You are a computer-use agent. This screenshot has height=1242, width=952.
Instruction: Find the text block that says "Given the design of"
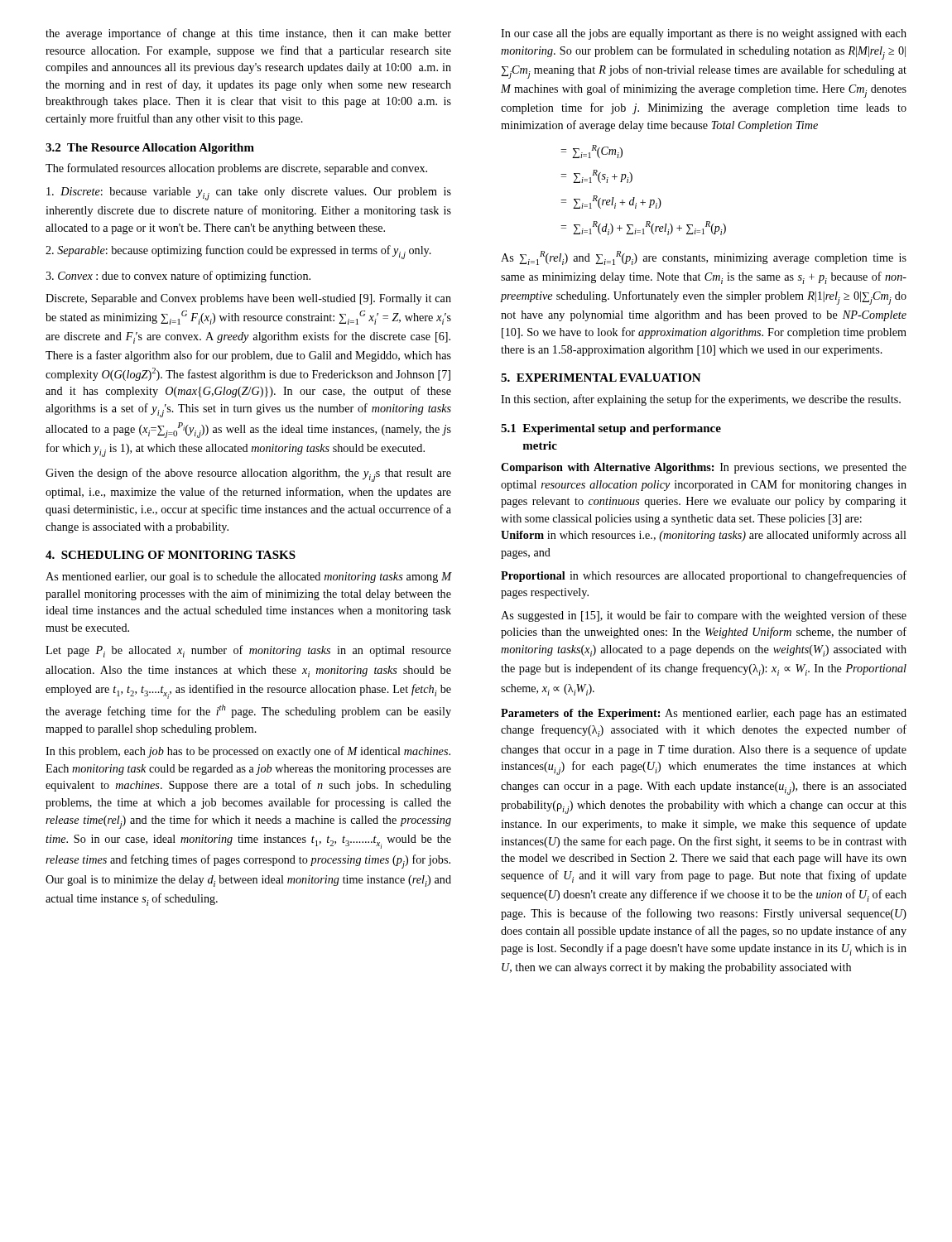[x=248, y=500]
